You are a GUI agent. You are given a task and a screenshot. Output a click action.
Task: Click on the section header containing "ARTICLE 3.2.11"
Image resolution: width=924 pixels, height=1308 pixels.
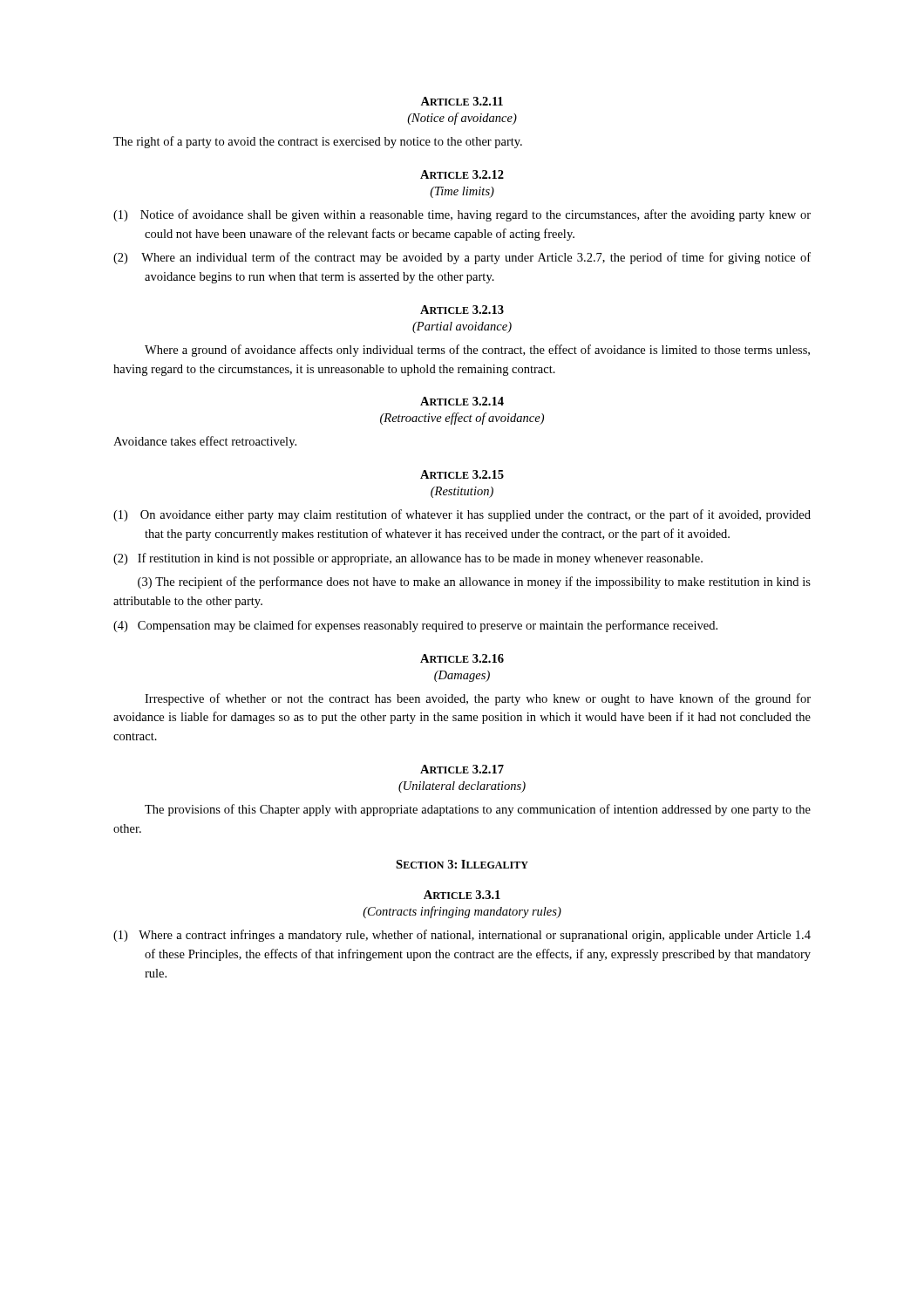click(462, 101)
